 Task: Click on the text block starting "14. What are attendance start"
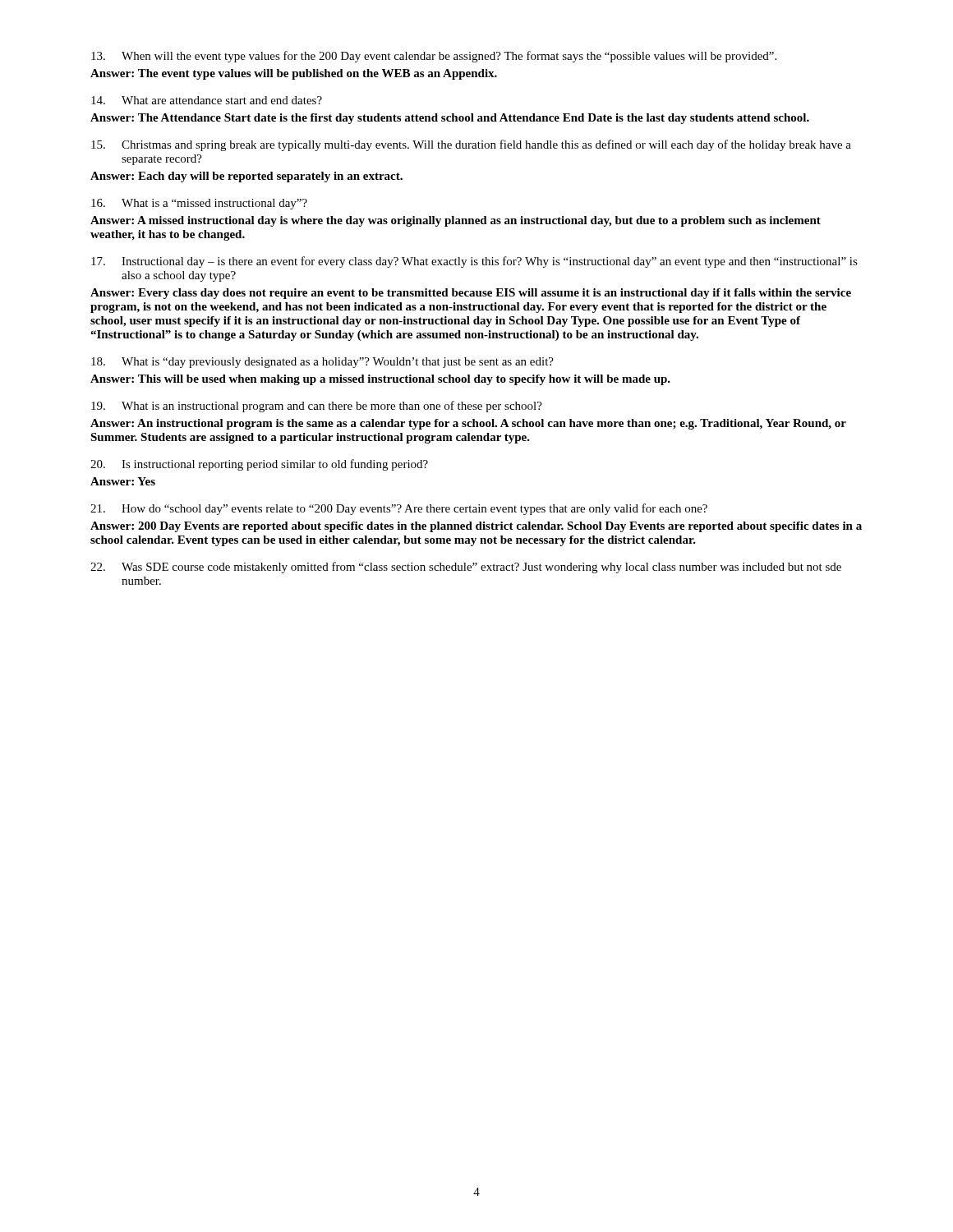[x=207, y=100]
